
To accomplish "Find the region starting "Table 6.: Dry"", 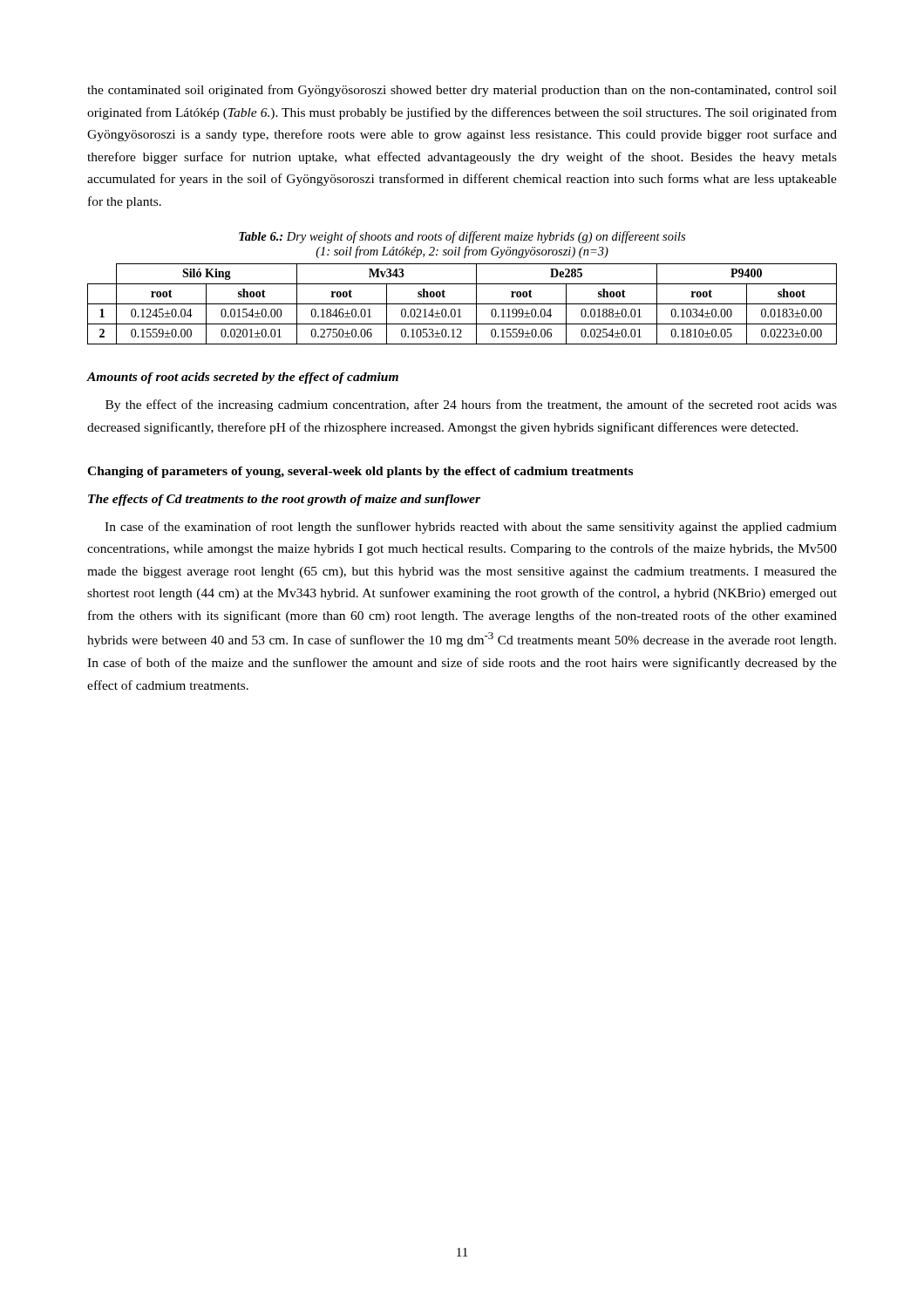I will 462,244.
